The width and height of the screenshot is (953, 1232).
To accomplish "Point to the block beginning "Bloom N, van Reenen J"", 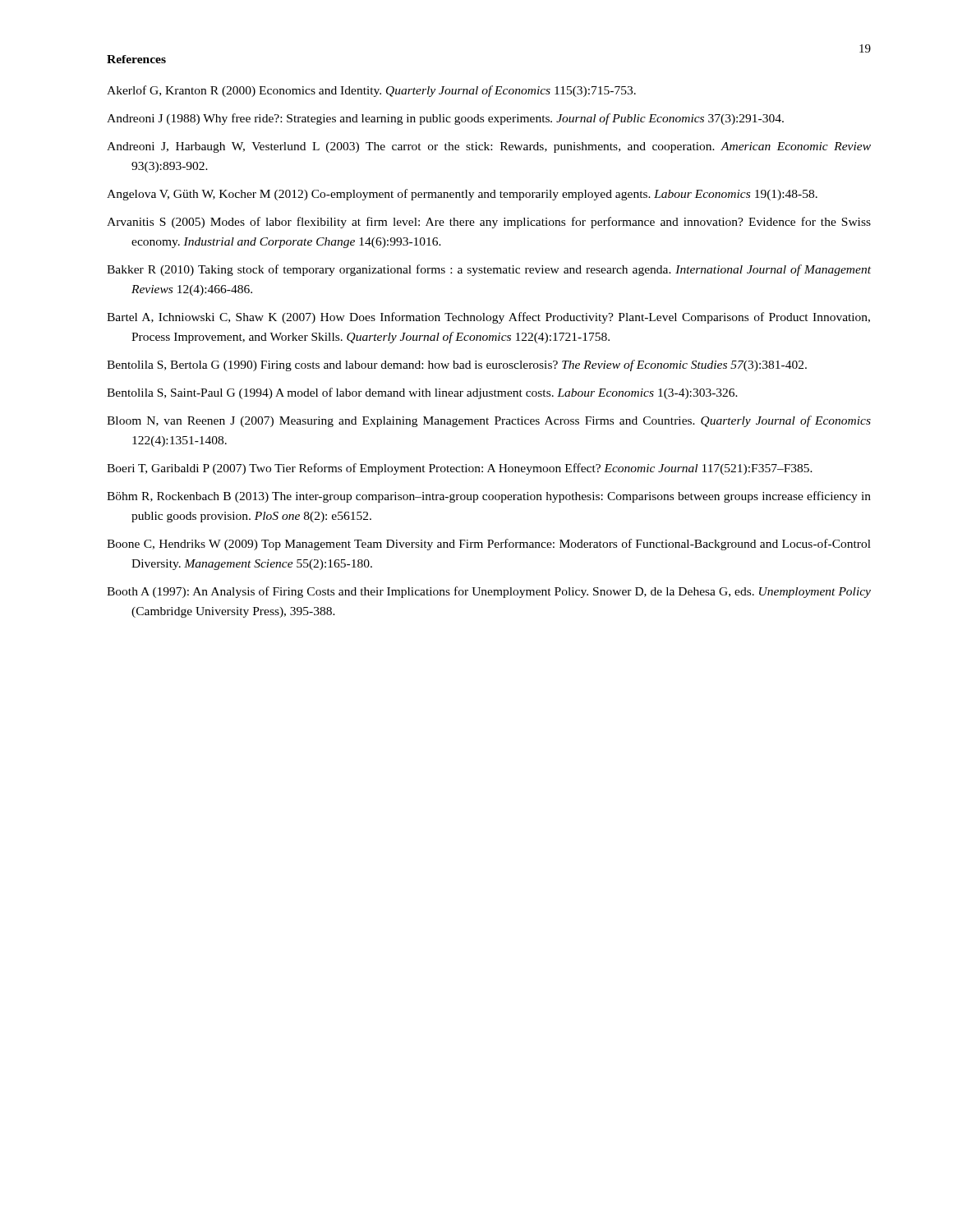I will tap(489, 430).
